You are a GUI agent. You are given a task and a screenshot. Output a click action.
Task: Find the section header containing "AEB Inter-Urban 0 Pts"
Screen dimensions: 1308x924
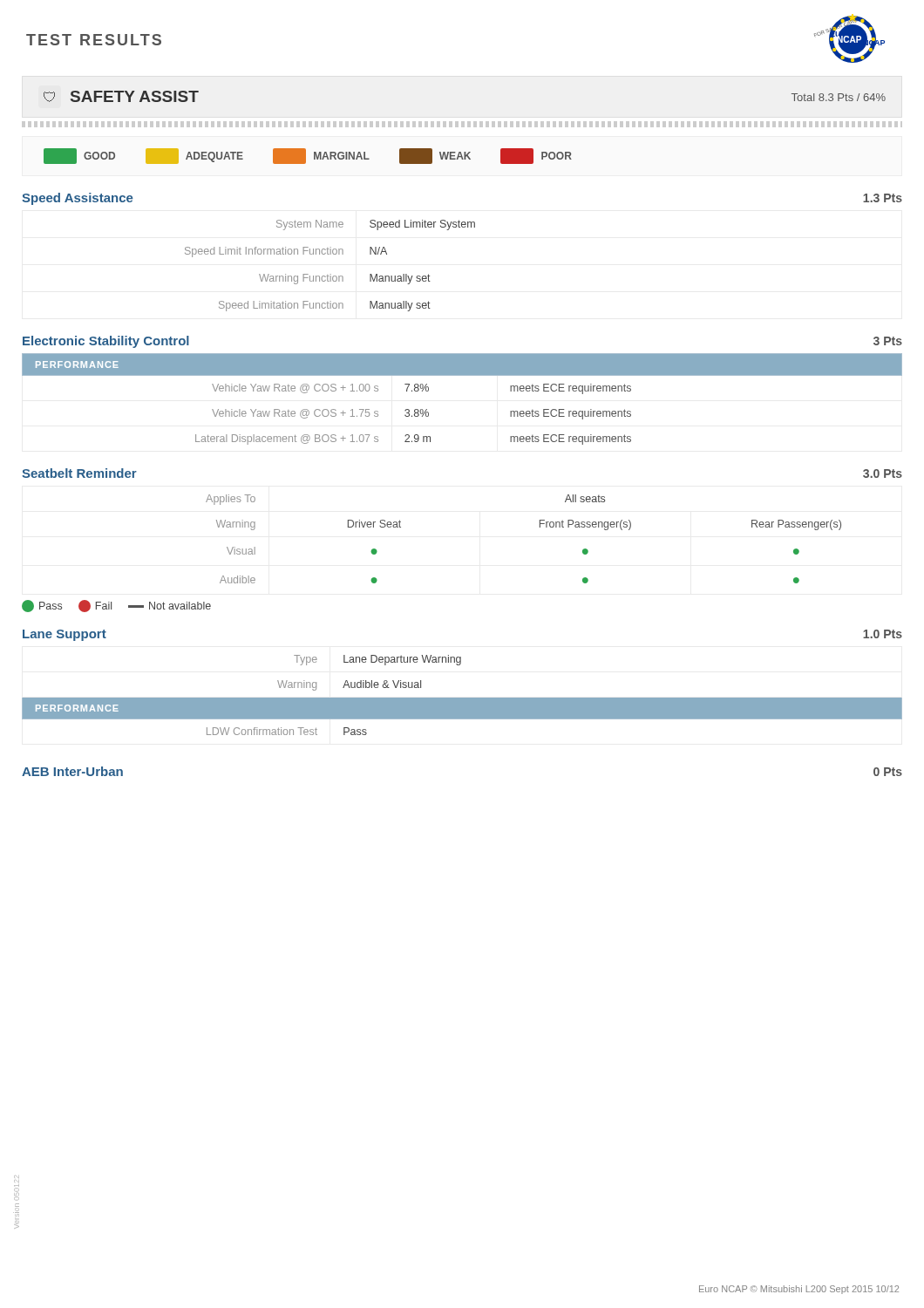tap(73, 770)
